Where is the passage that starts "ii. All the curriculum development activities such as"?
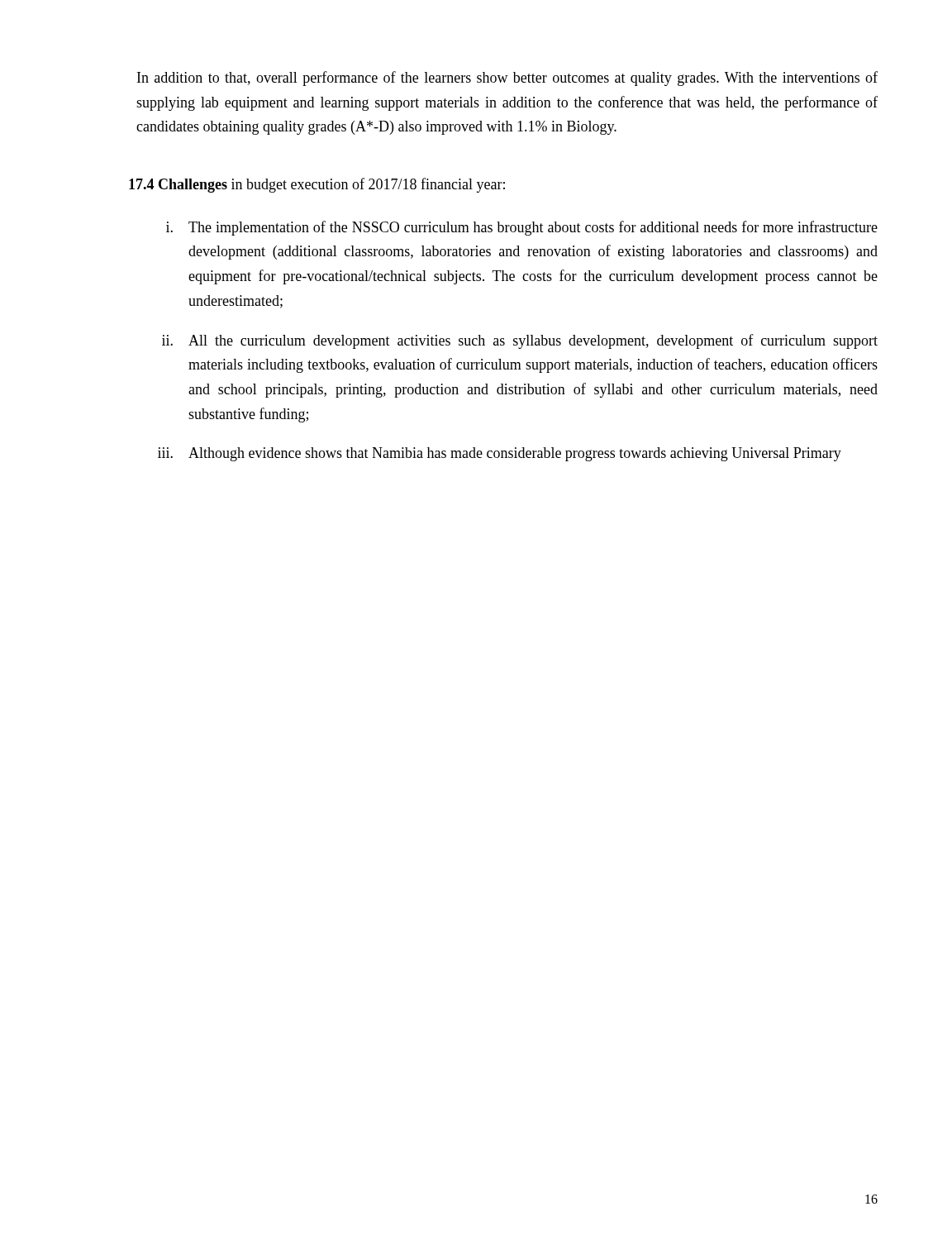 [x=503, y=378]
